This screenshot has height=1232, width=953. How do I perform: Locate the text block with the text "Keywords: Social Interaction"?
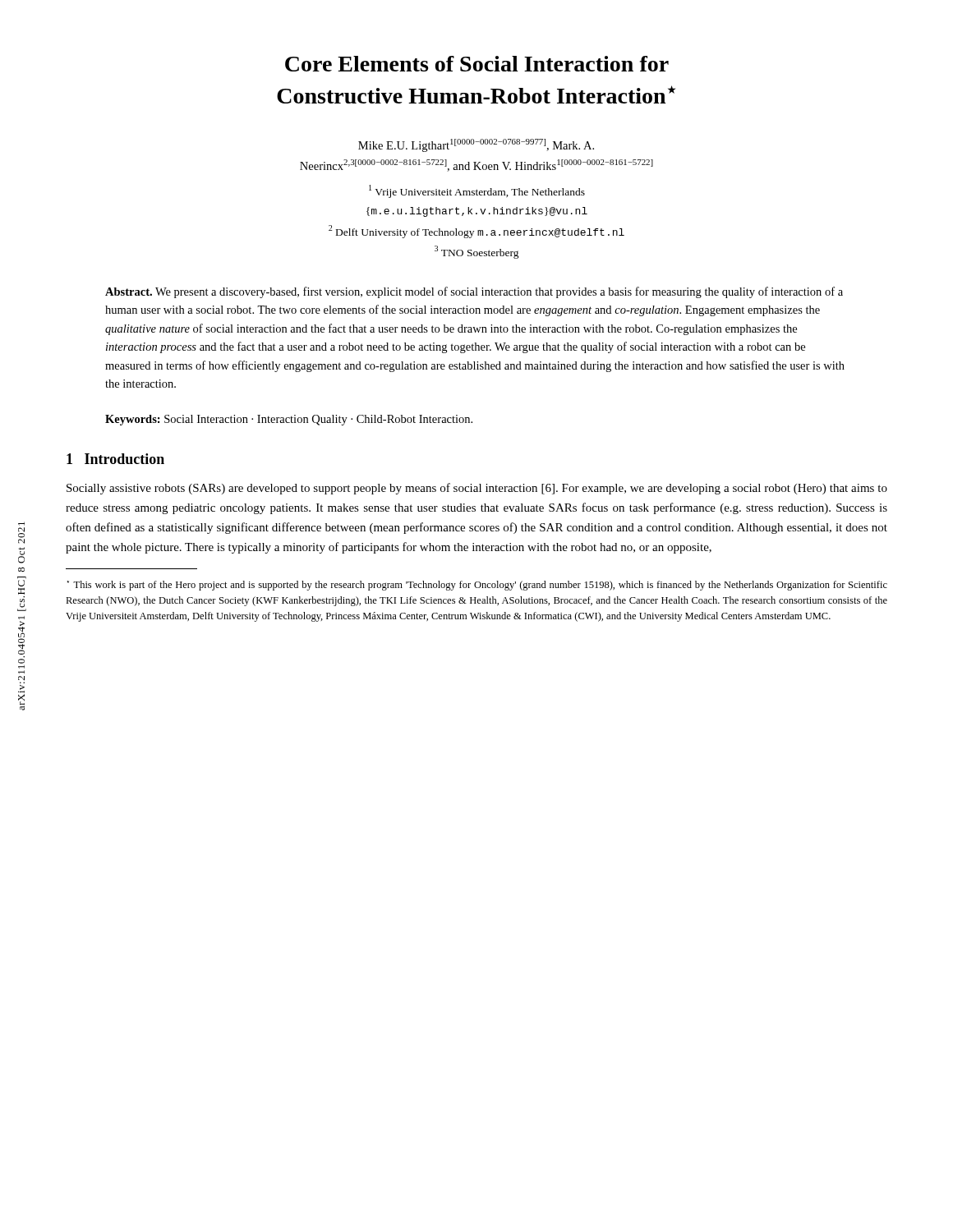coord(289,418)
